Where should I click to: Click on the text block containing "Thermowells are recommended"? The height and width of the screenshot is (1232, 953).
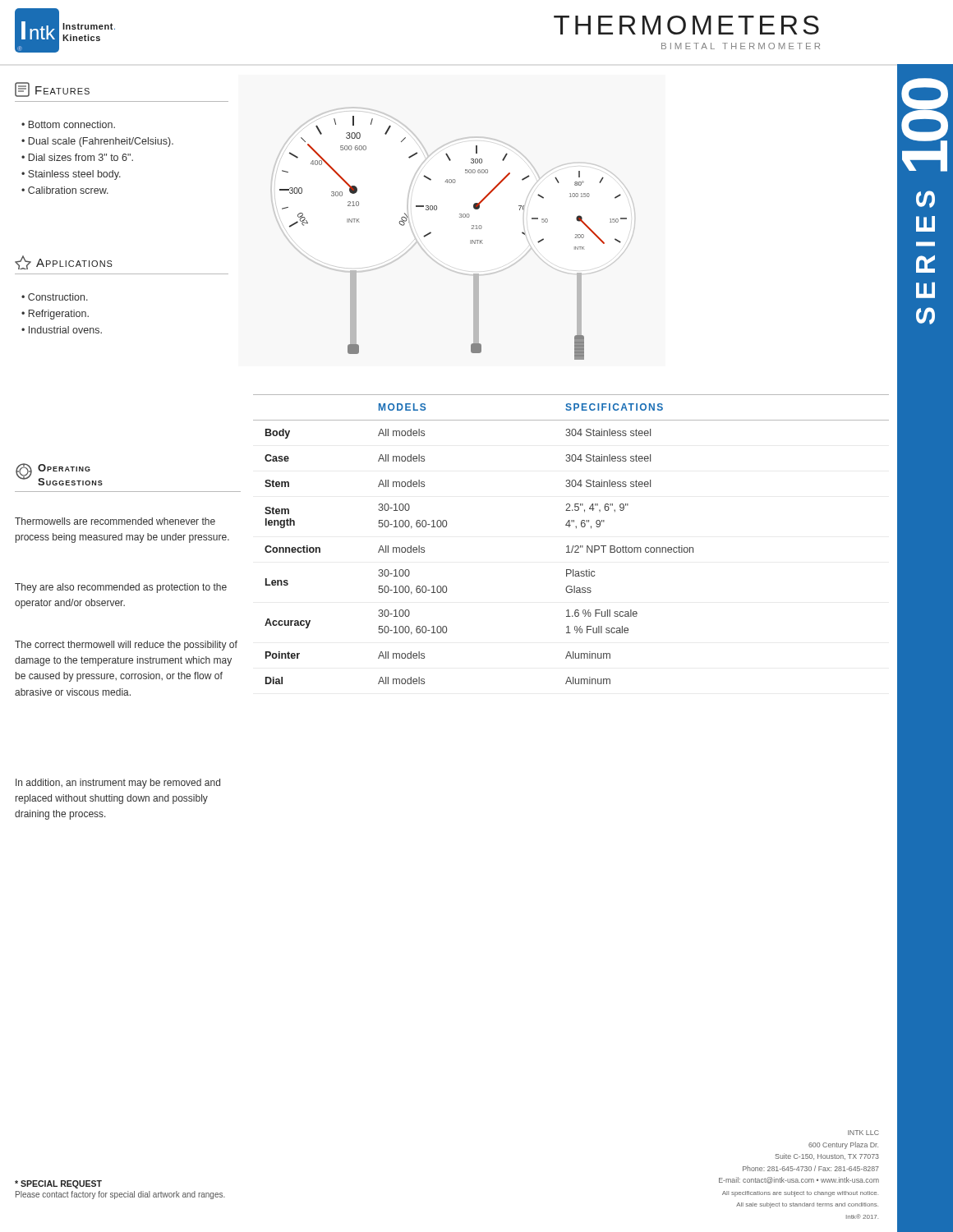pyautogui.click(x=122, y=529)
